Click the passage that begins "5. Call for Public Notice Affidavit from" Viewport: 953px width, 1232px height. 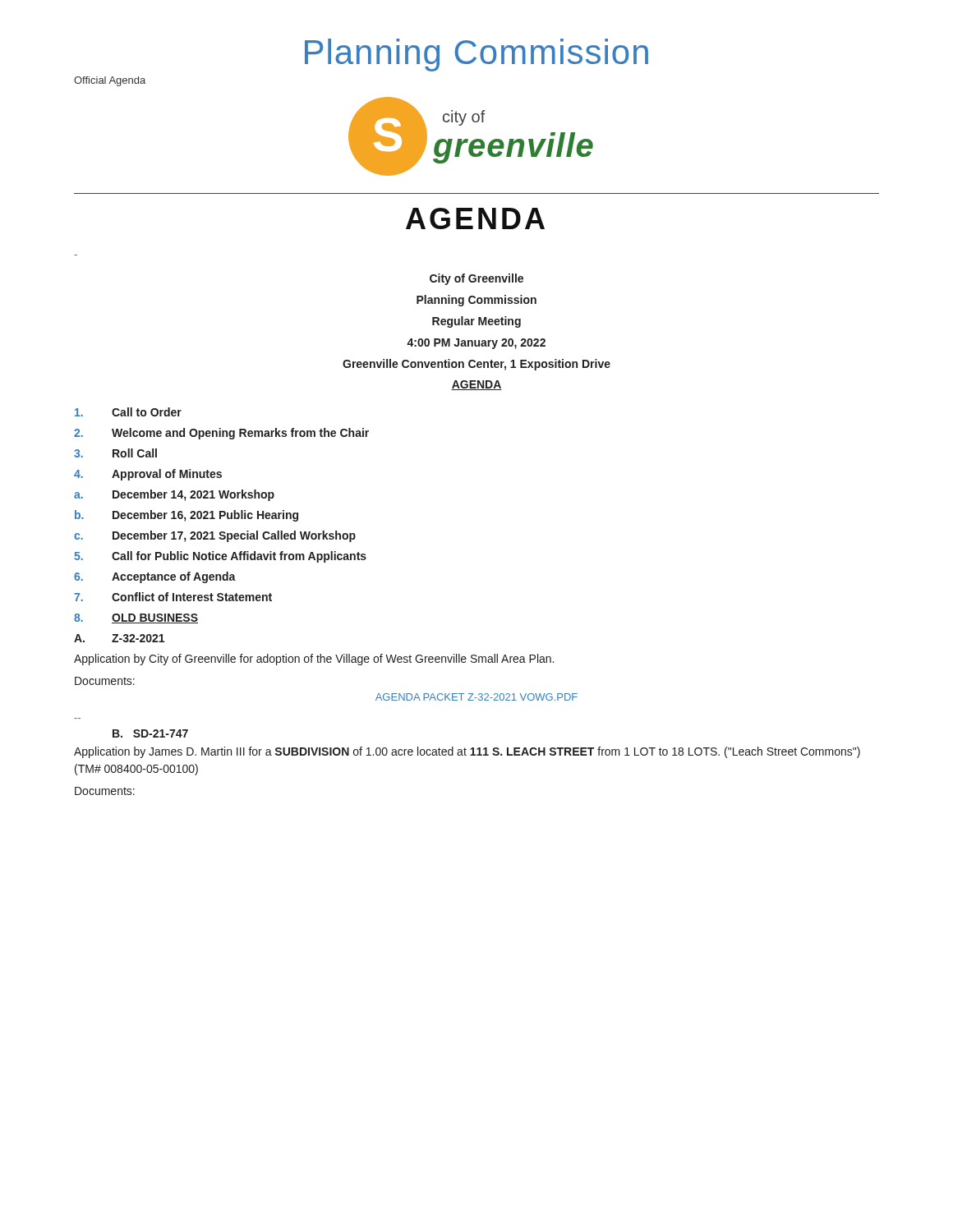(220, 557)
